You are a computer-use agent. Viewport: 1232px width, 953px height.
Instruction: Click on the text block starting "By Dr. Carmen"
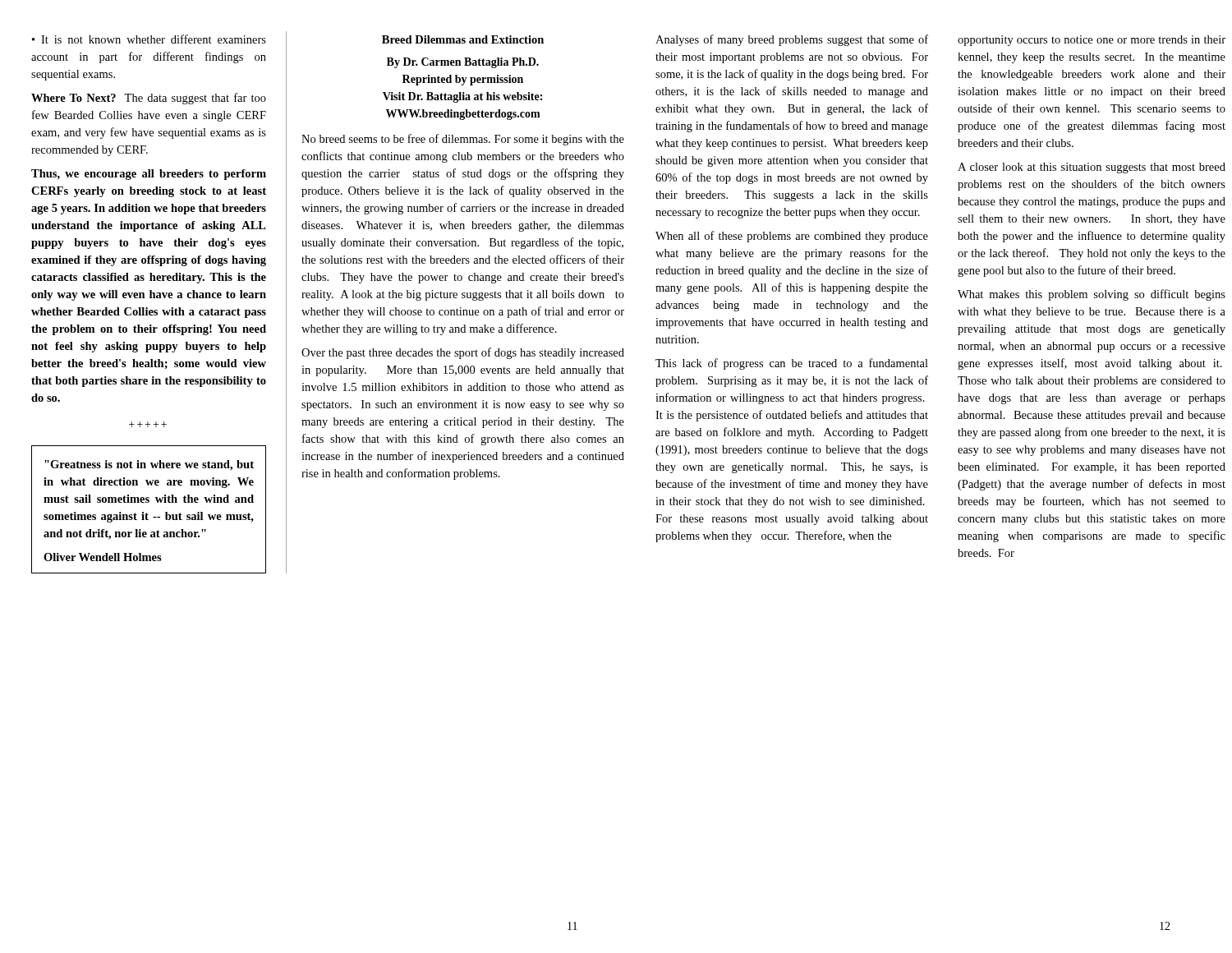(463, 88)
